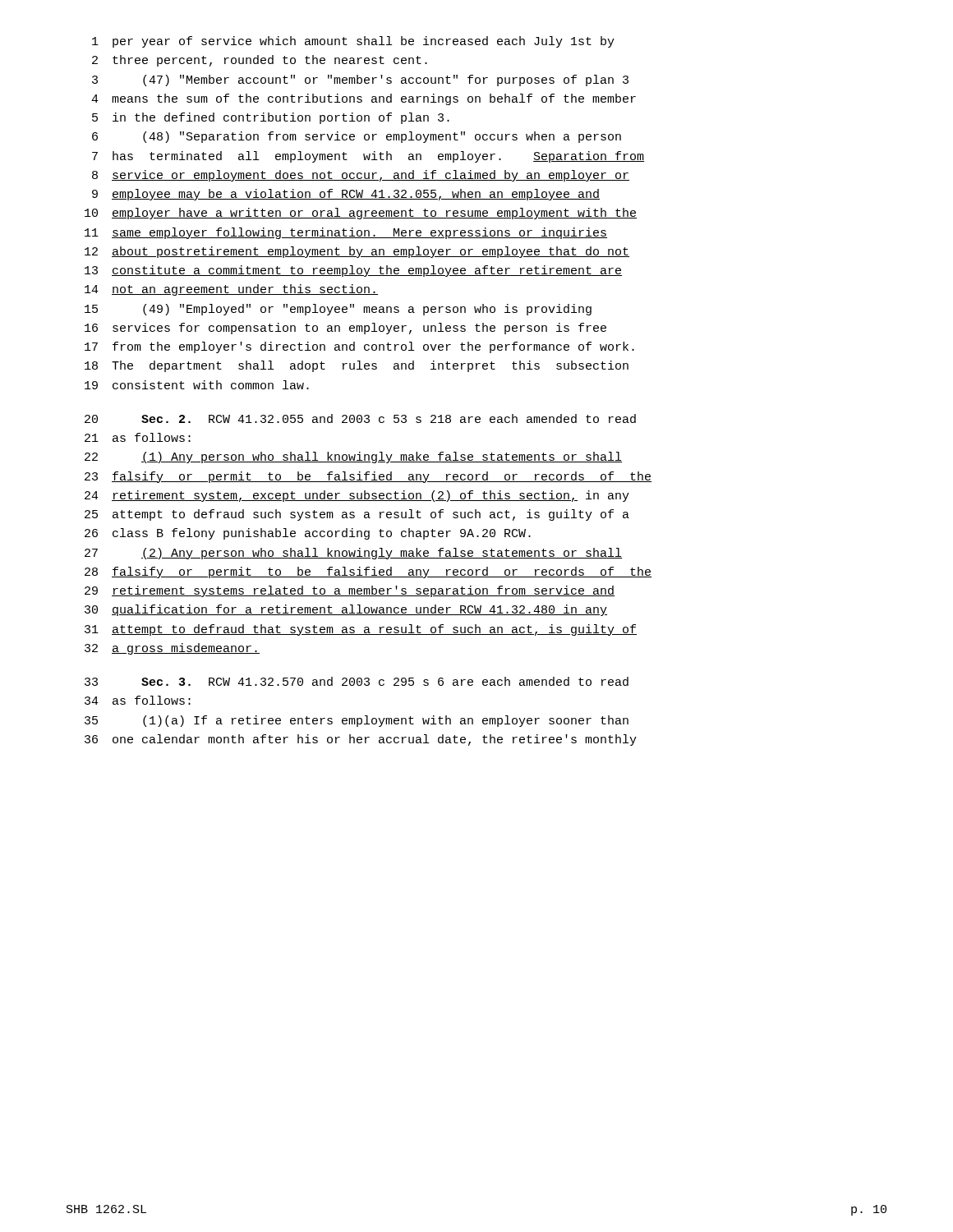Click the passage that begins "35 (1)(a) If a retiree enters"
Image resolution: width=953 pixels, height=1232 pixels.
click(476, 721)
